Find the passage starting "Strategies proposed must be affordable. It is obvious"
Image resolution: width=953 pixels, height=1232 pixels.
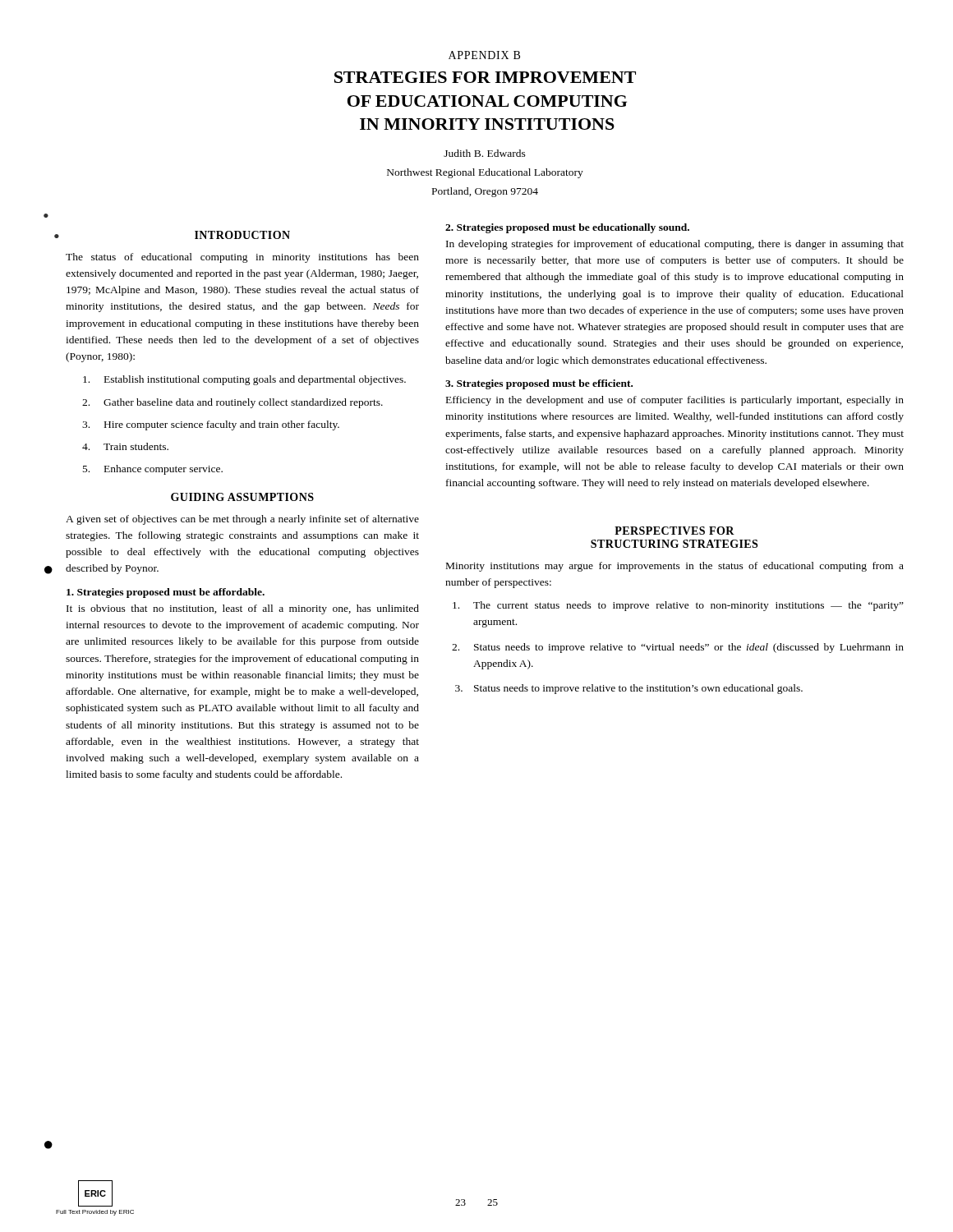point(242,683)
